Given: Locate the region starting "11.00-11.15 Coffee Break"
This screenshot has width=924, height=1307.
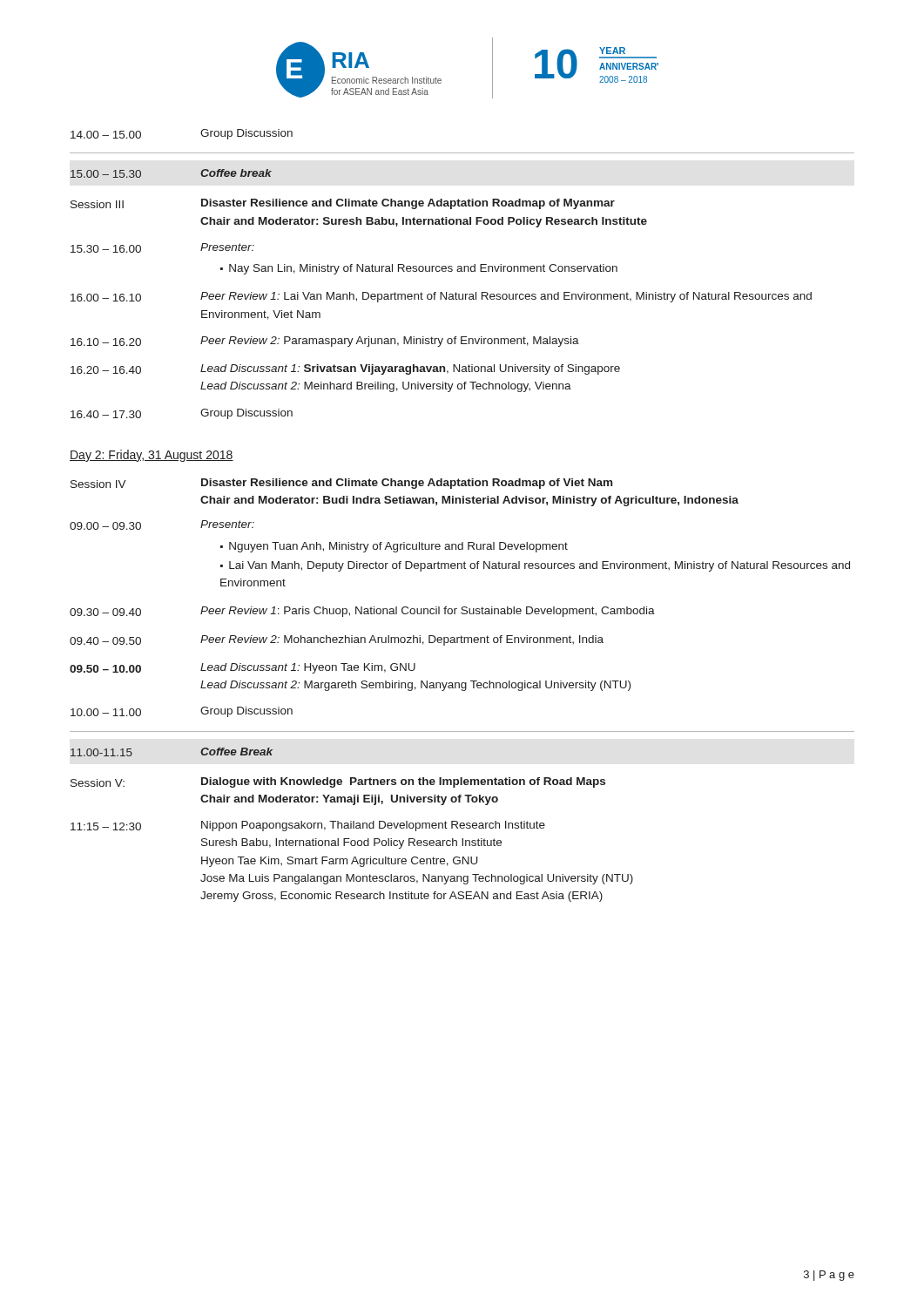Looking at the screenshot, I should click(106, 752).
